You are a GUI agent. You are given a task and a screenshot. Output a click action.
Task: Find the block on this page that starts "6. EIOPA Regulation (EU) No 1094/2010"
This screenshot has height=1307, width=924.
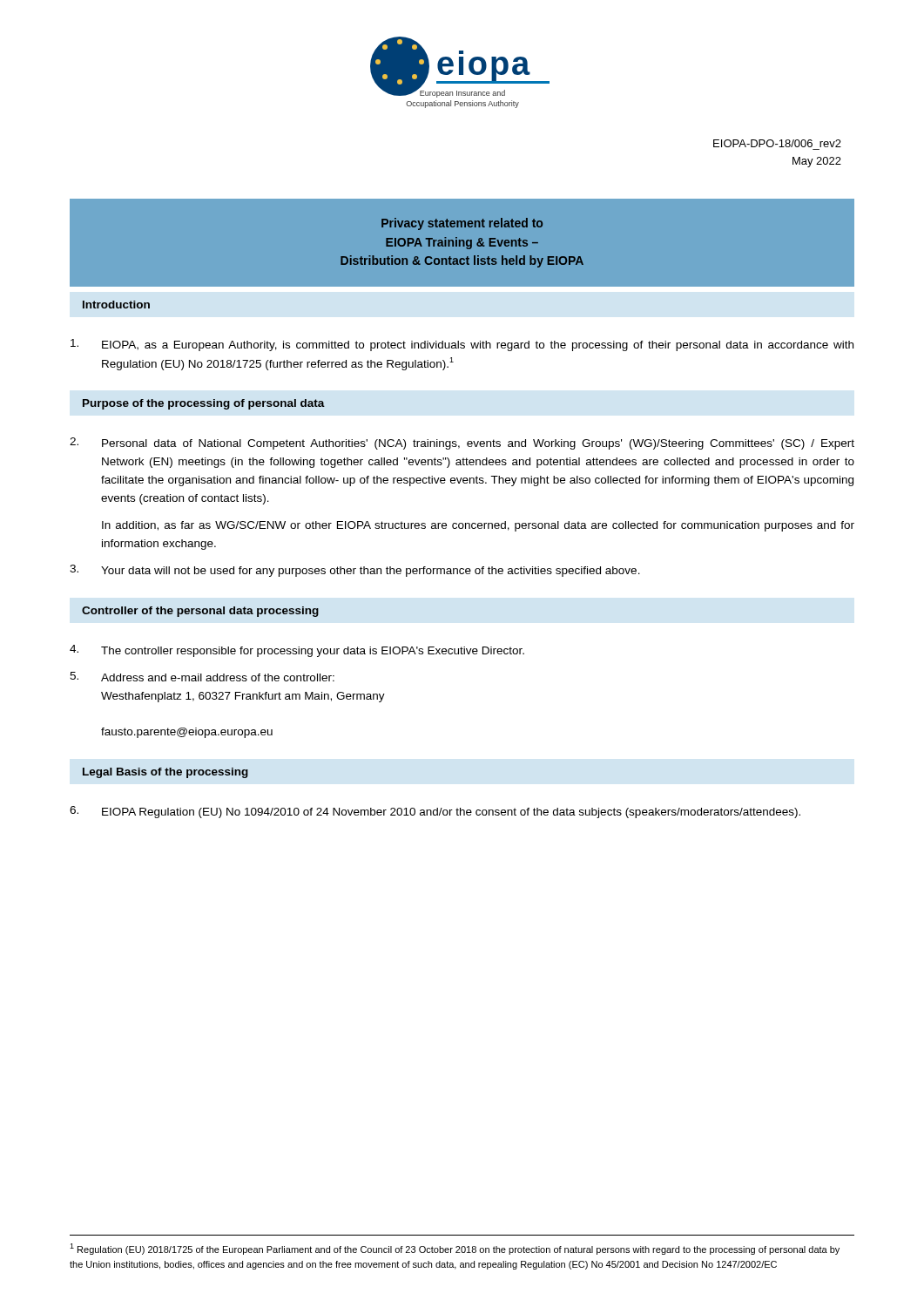462,813
